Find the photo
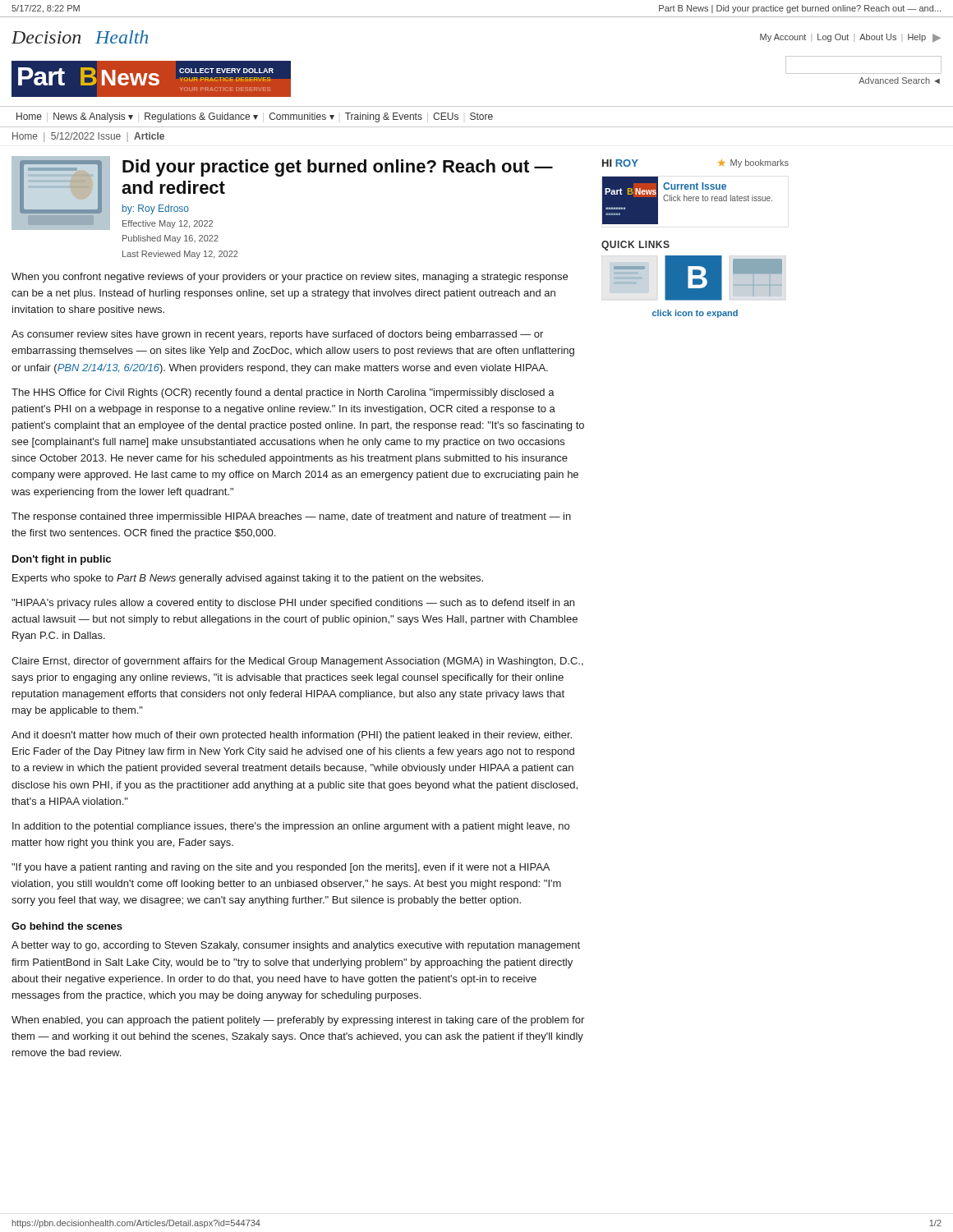The image size is (953, 1232). (x=61, y=193)
